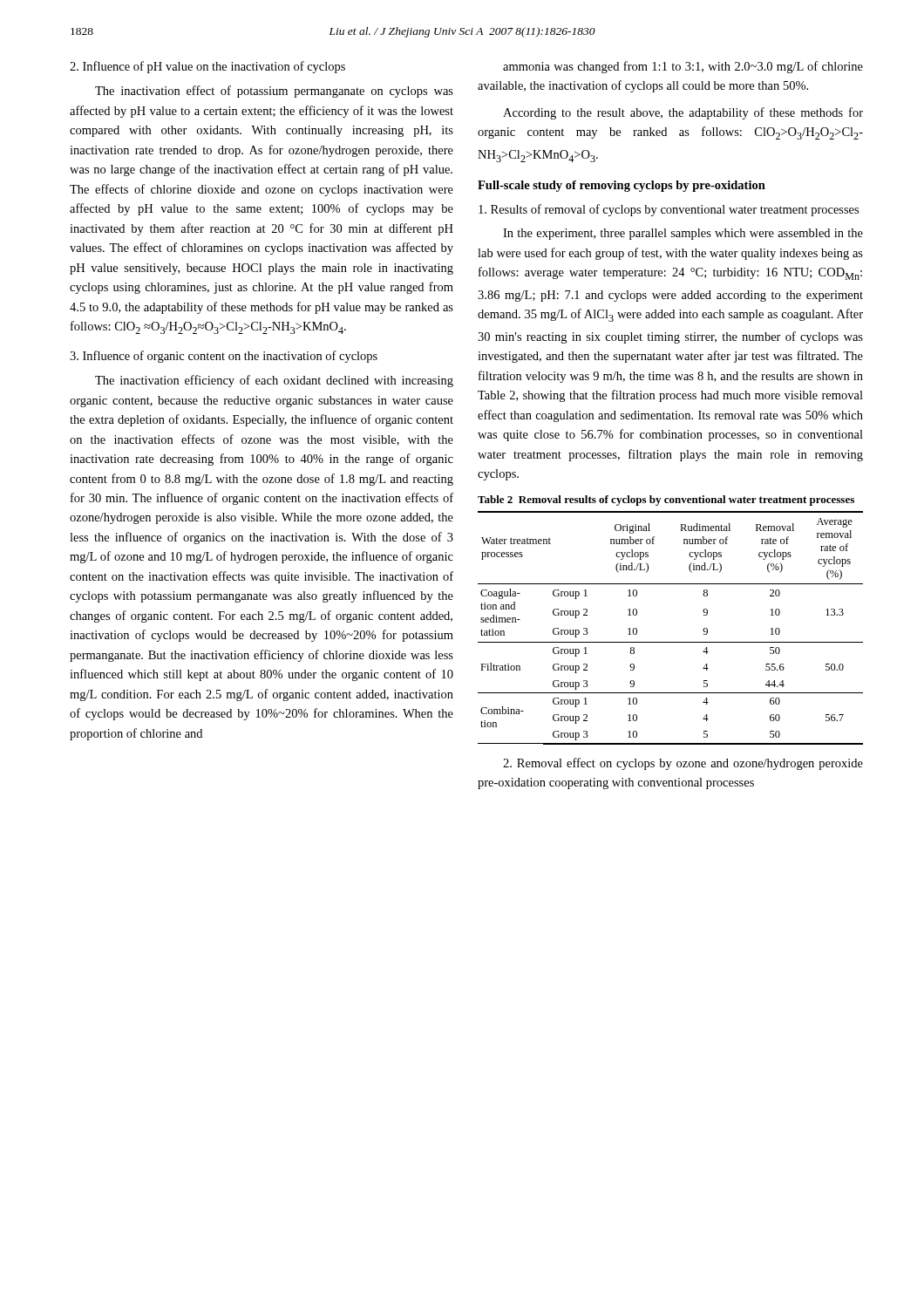Navigate to the region starting "Results of removal of cyclops by conventional water"
Viewport: 924px width, 1308px height.
(670, 341)
